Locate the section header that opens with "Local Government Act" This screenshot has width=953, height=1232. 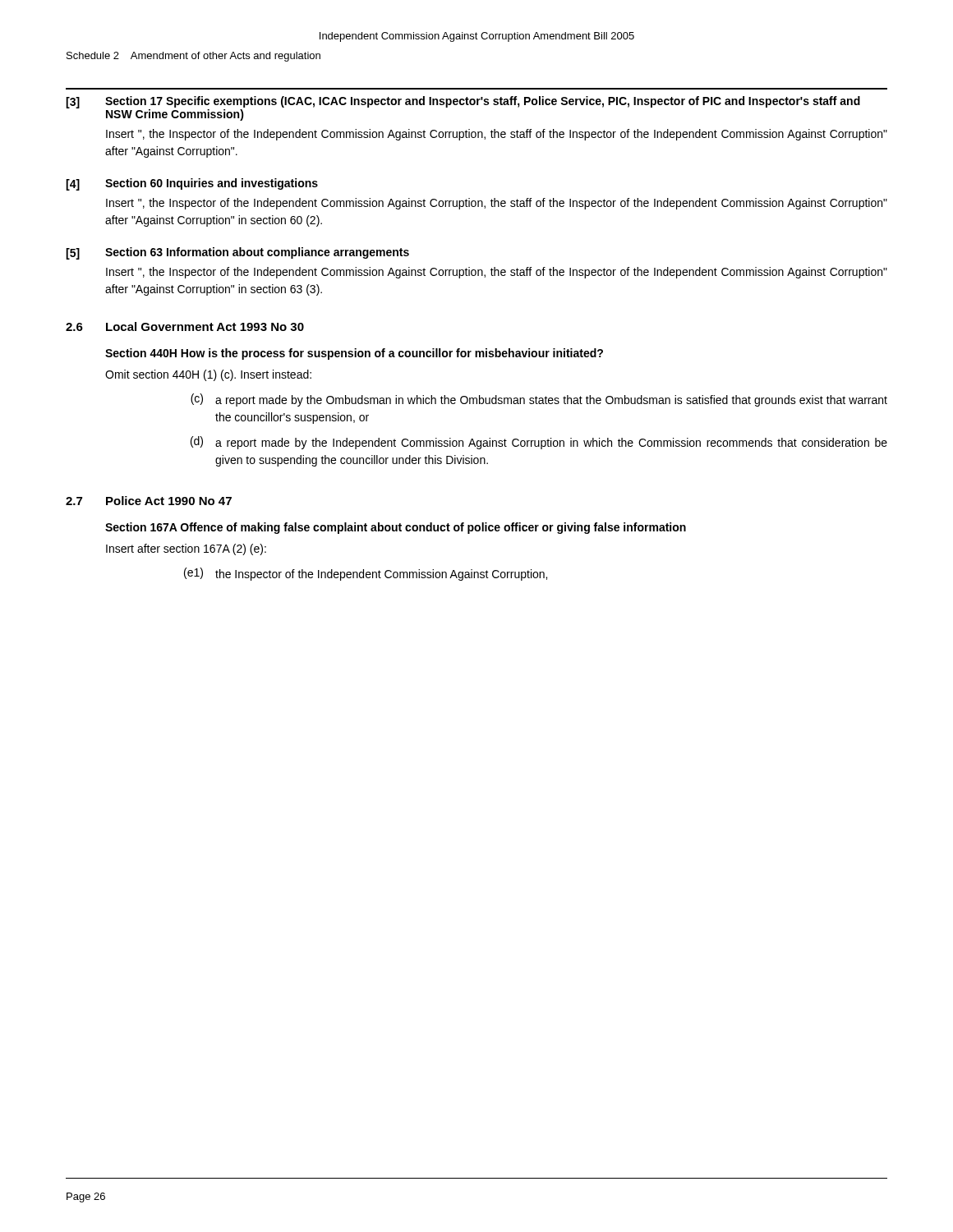pos(205,326)
